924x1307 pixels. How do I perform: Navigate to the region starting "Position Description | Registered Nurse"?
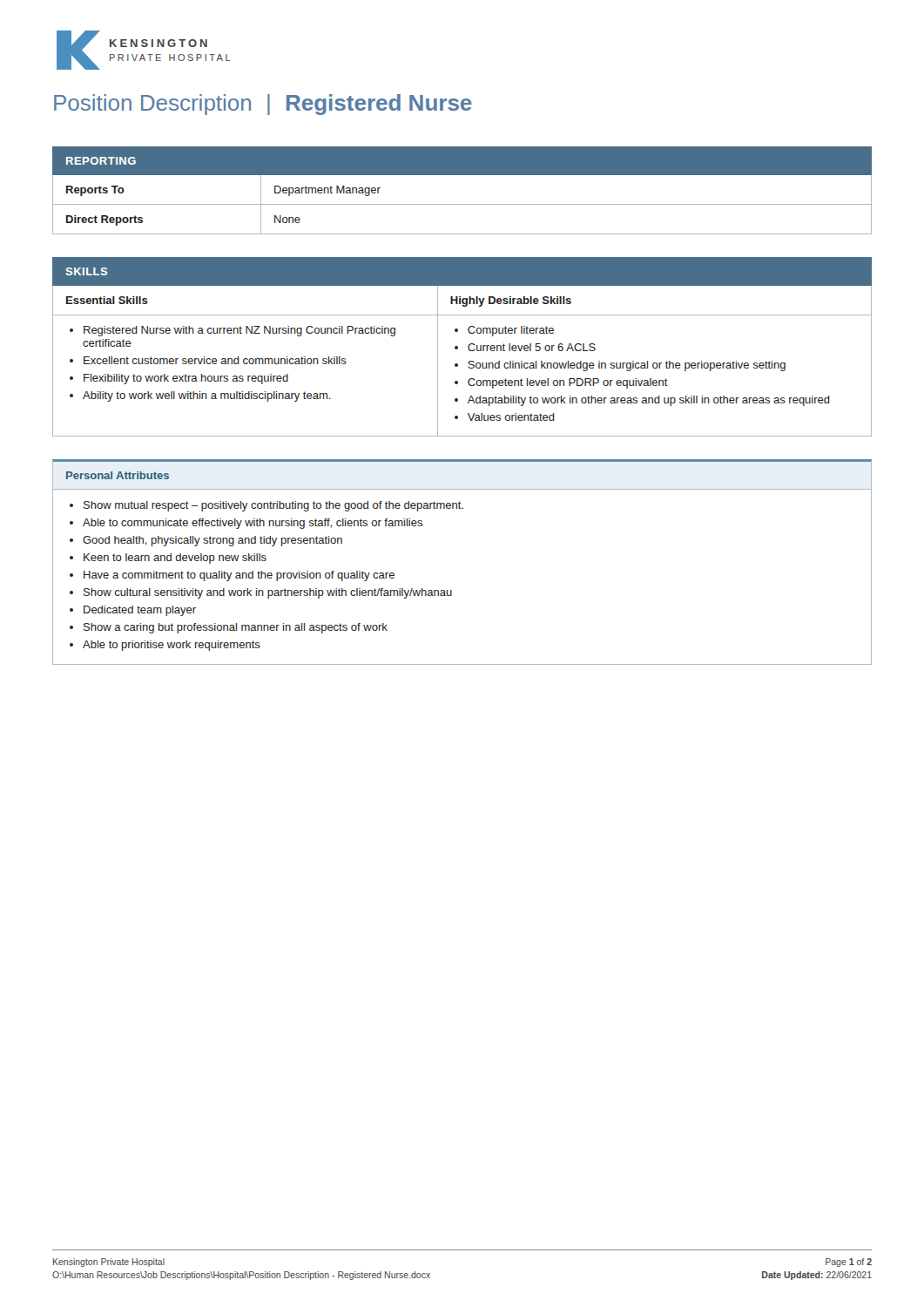[262, 103]
